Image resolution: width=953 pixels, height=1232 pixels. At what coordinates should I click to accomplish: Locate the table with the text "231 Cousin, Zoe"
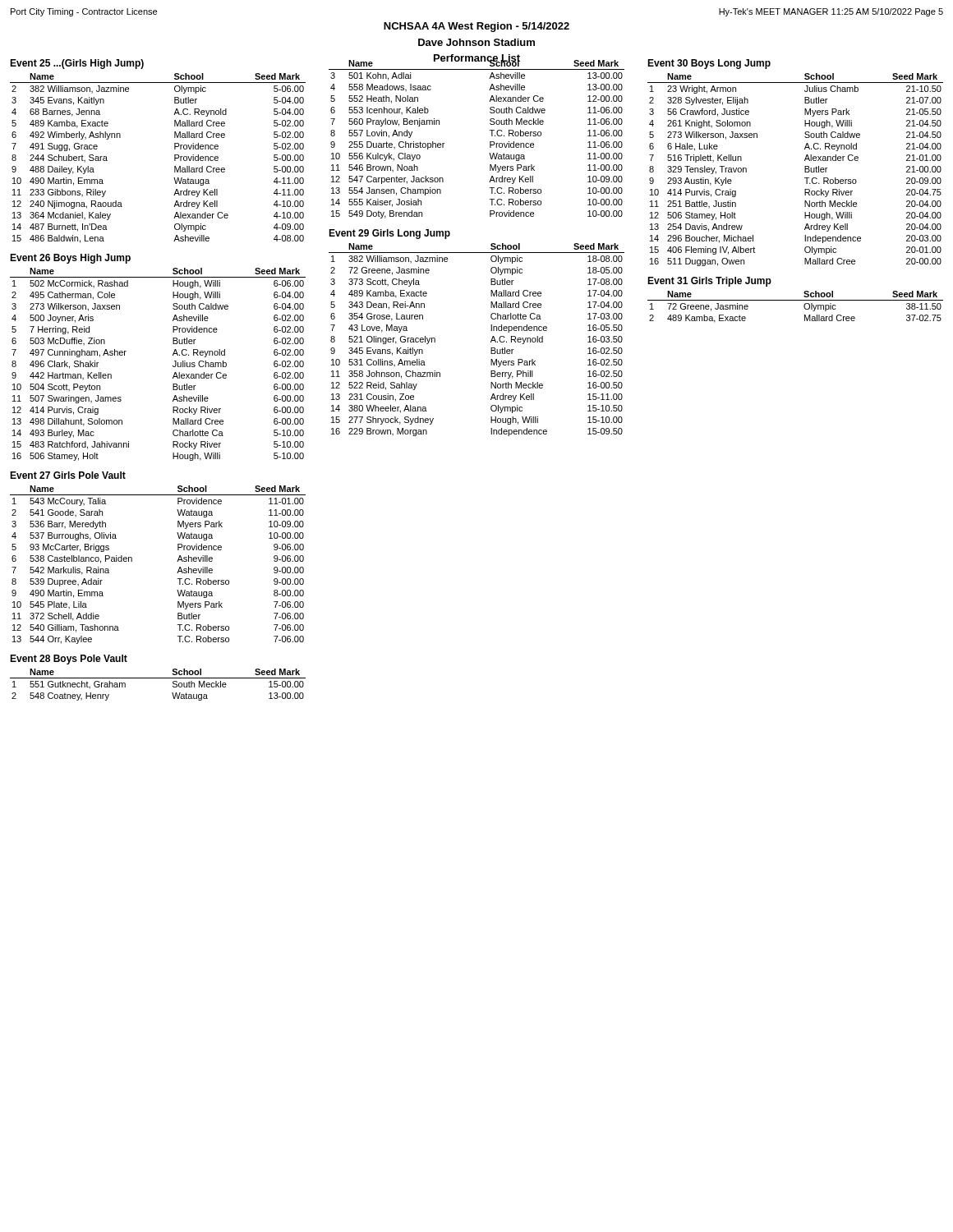coord(476,339)
